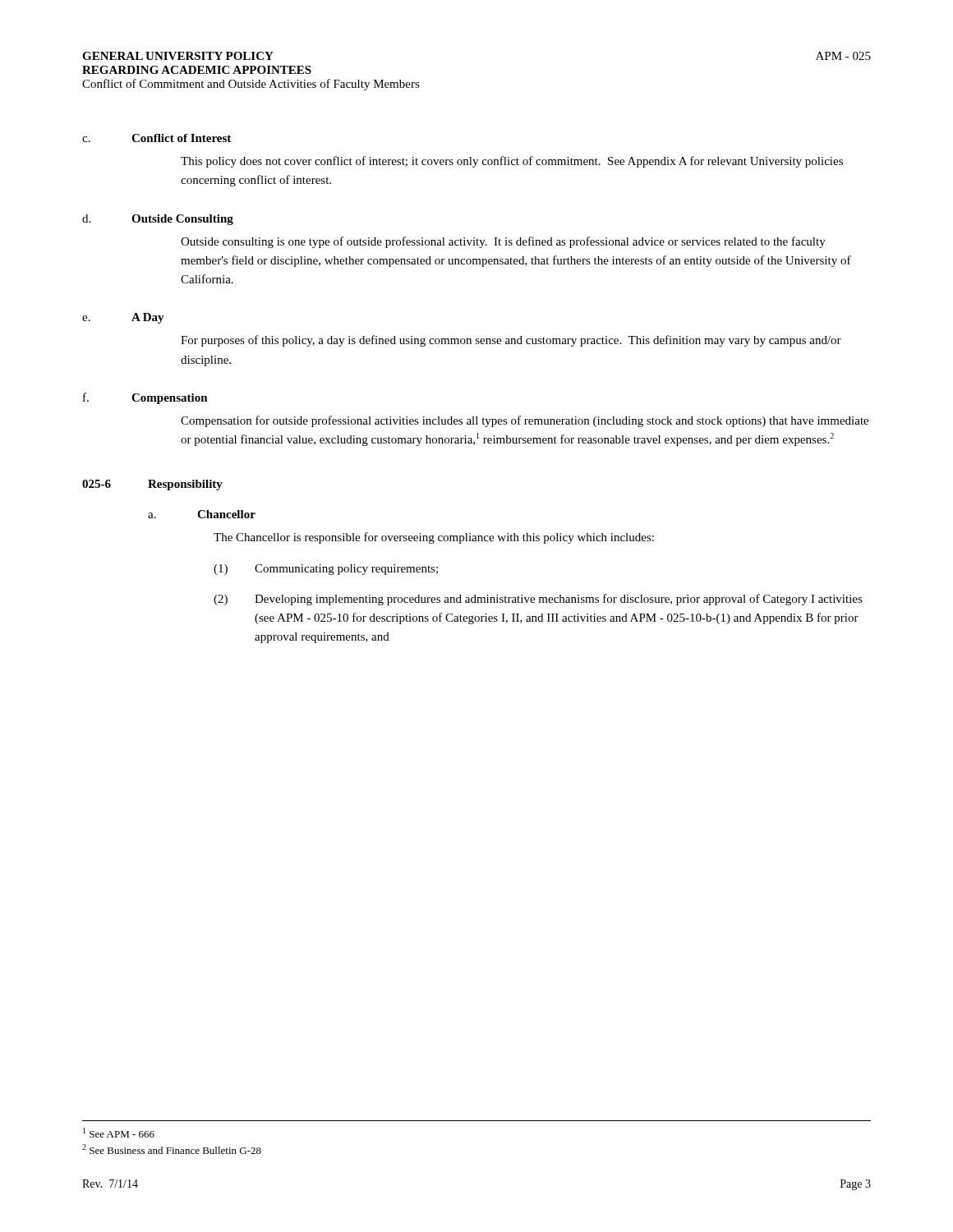Screen dimensions: 1232x953
Task: Where is the passage that starts "Outside consulting is one type"?
Action: (516, 260)
